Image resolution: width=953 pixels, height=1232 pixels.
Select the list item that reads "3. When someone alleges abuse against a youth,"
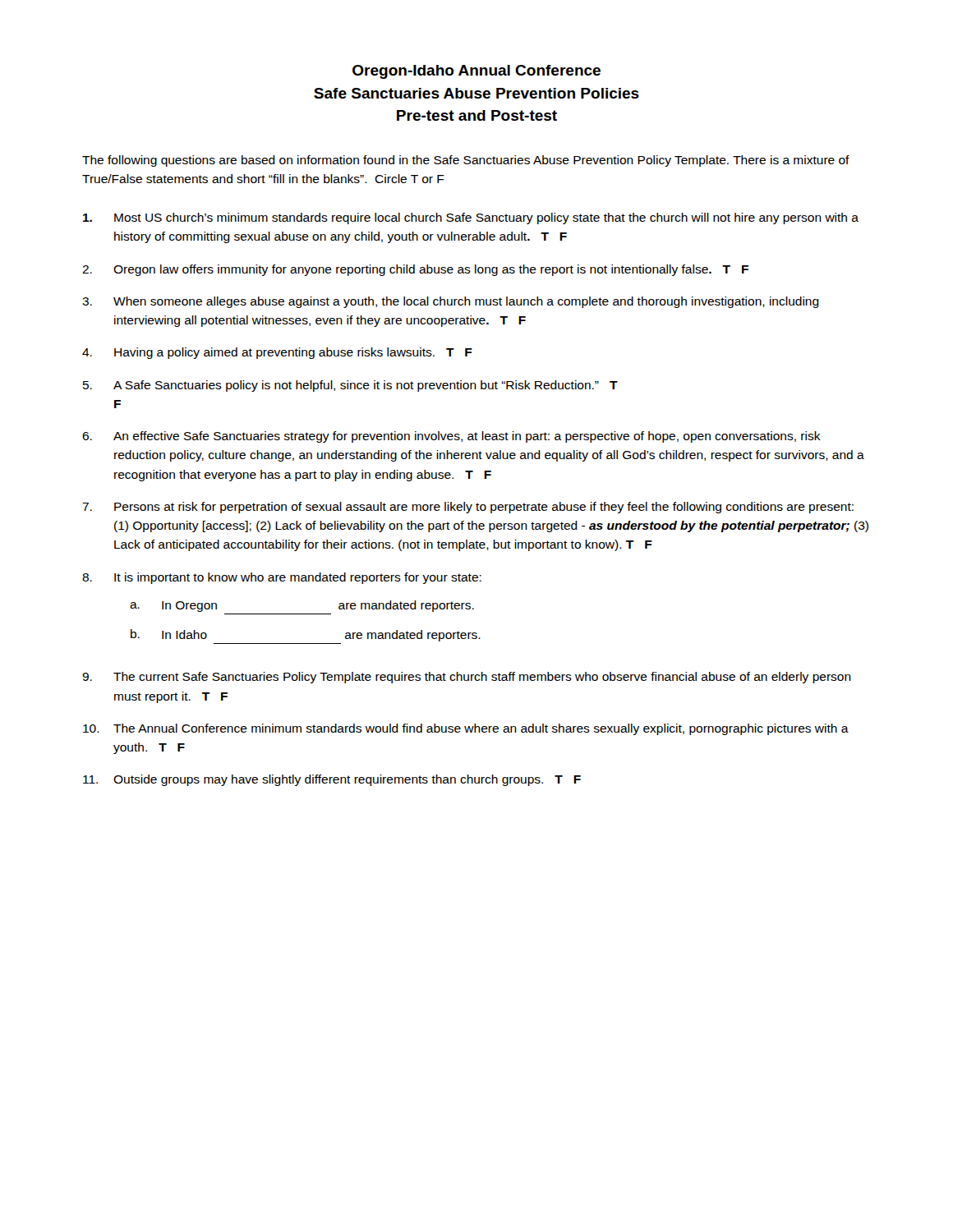tap(476, 311)
